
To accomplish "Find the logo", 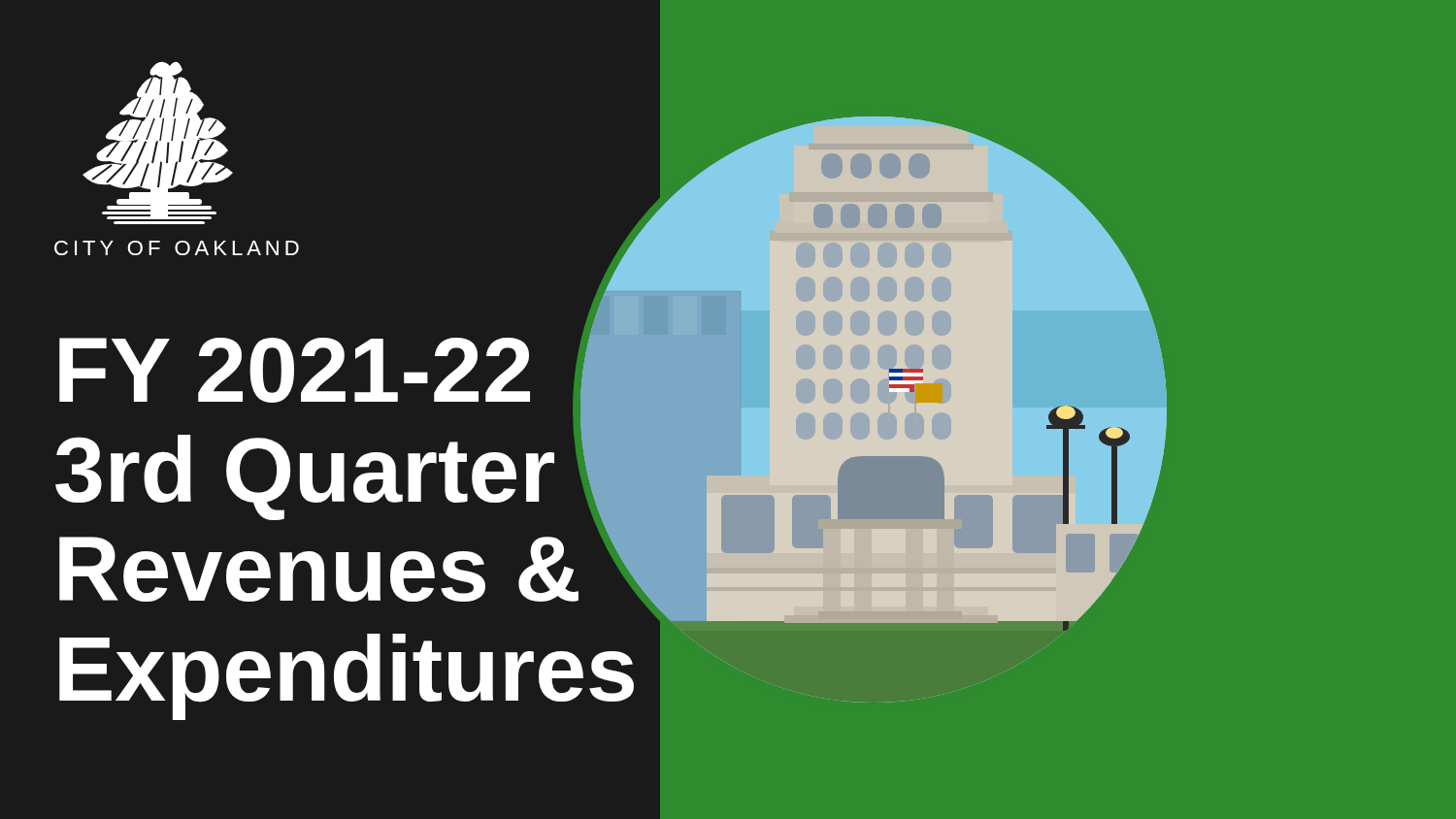I will 178,155.
